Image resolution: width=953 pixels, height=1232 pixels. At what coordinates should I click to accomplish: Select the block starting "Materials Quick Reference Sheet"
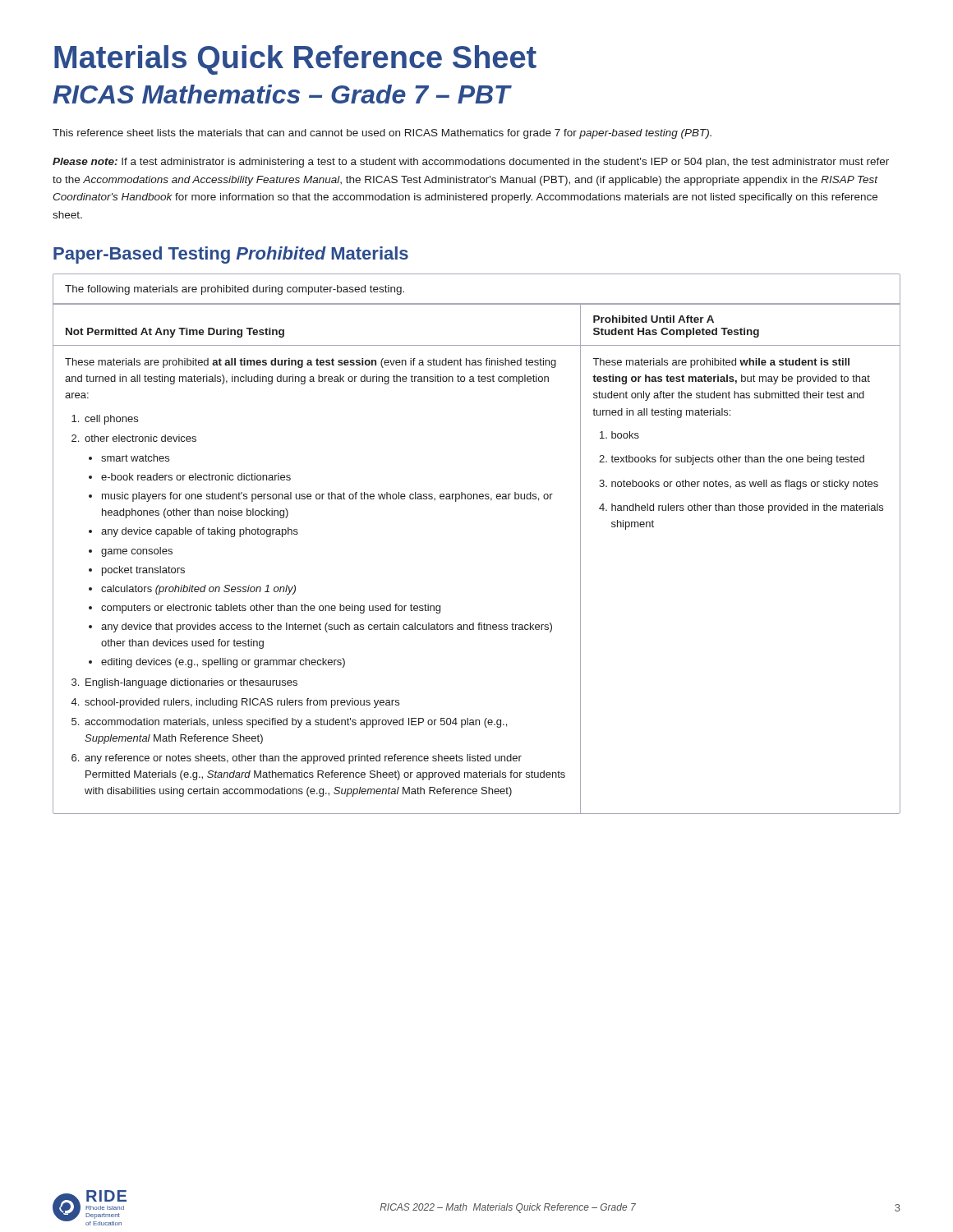476,75
